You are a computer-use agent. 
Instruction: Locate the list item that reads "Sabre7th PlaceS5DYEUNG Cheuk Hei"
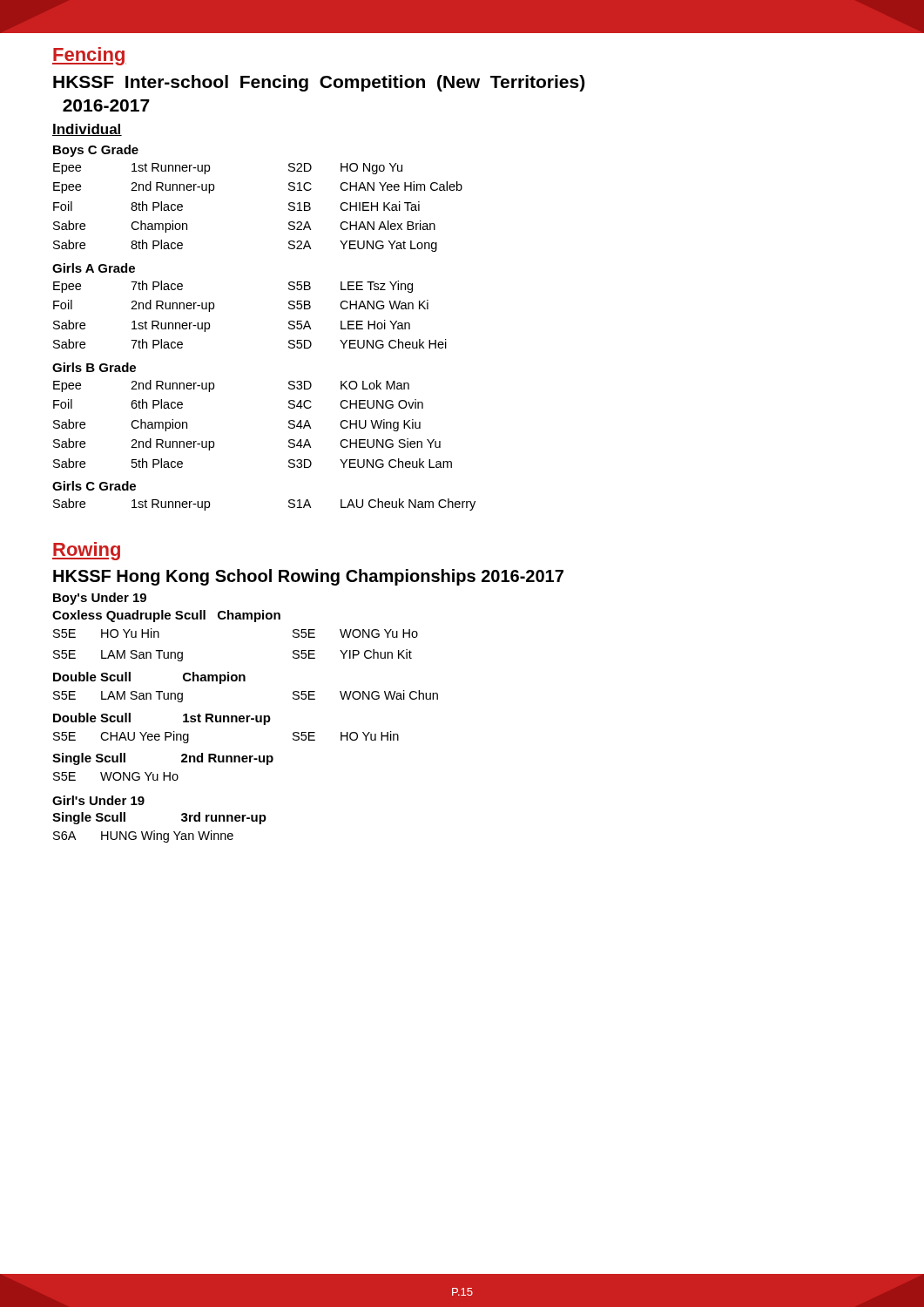[67, 344]
